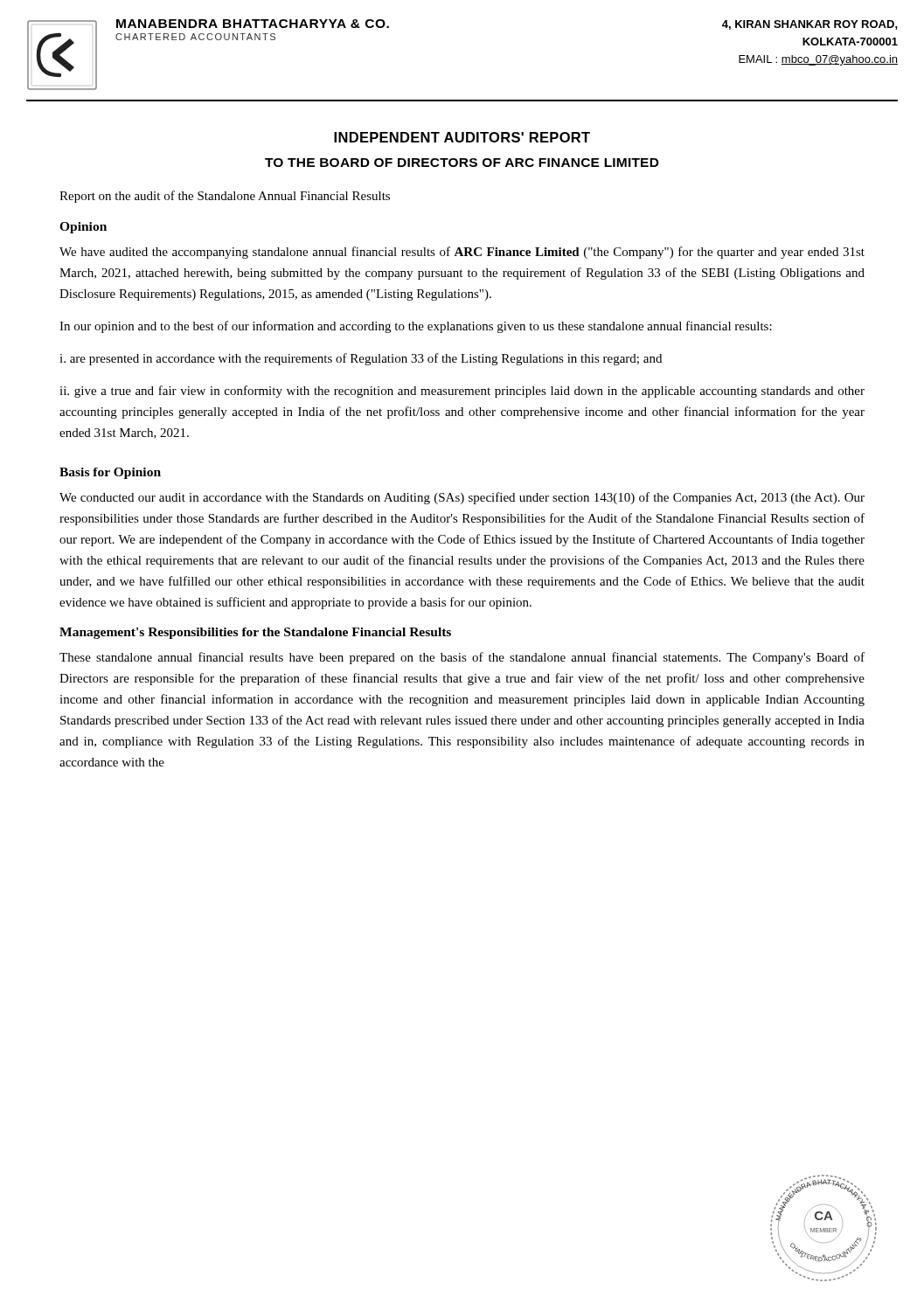Click on the text block that says "We conducted our audit in accordance with"
Viewport: 924px width, 1311px height.
[x=462, y=549]
